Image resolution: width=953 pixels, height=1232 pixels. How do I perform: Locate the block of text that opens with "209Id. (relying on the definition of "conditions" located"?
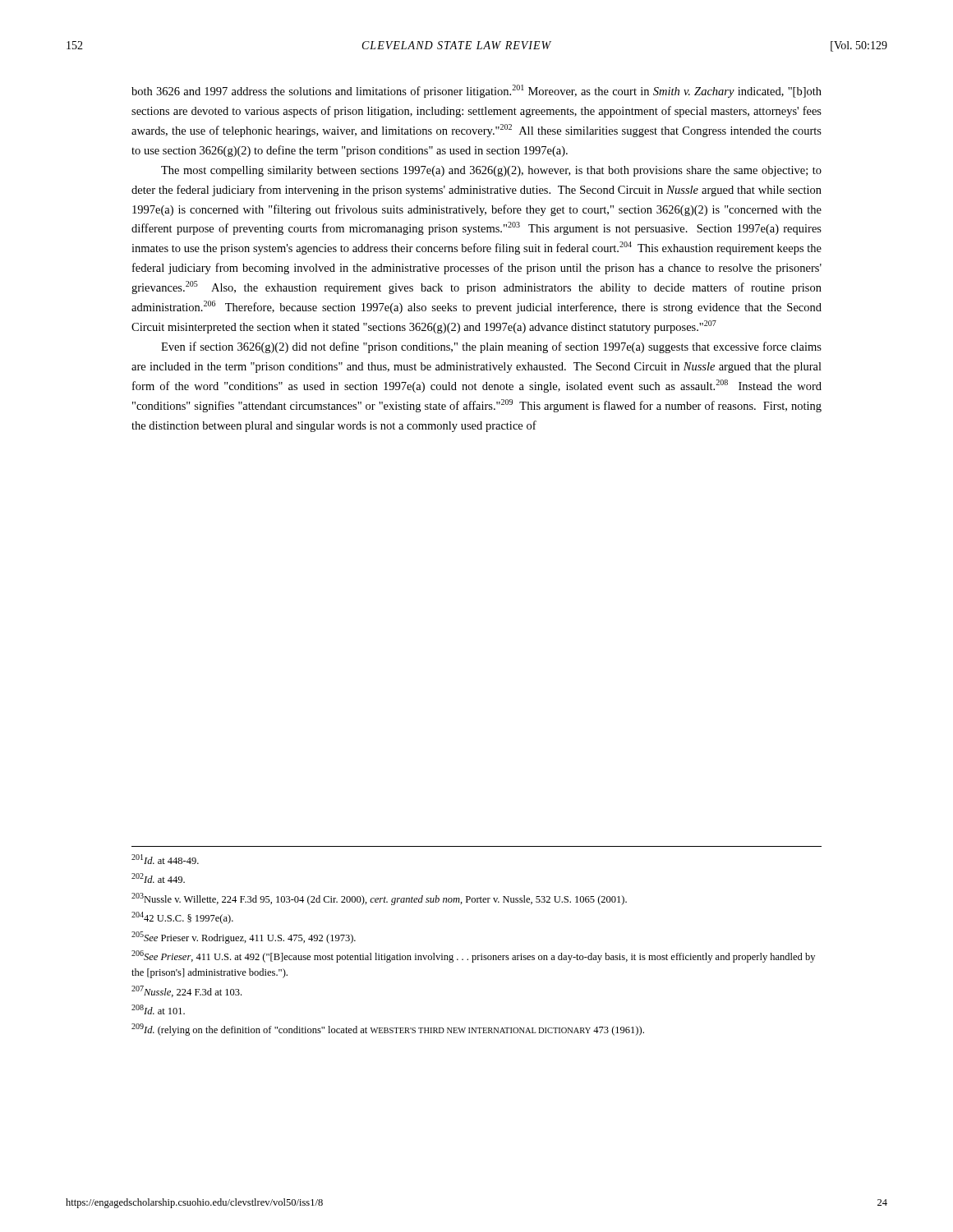tap(476, 1031)
